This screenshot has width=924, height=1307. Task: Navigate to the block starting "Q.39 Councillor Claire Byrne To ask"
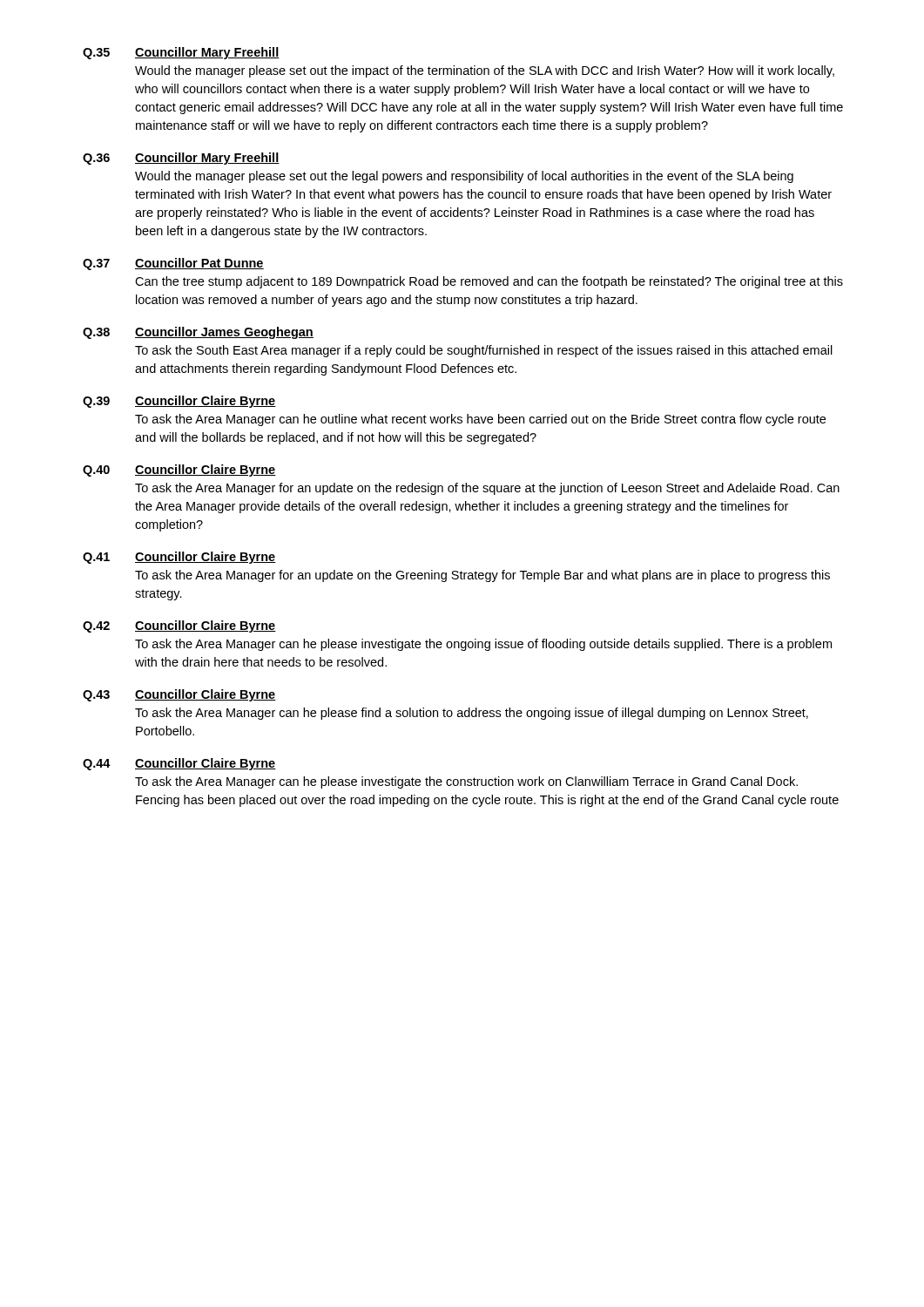click(x=464, y=421)
